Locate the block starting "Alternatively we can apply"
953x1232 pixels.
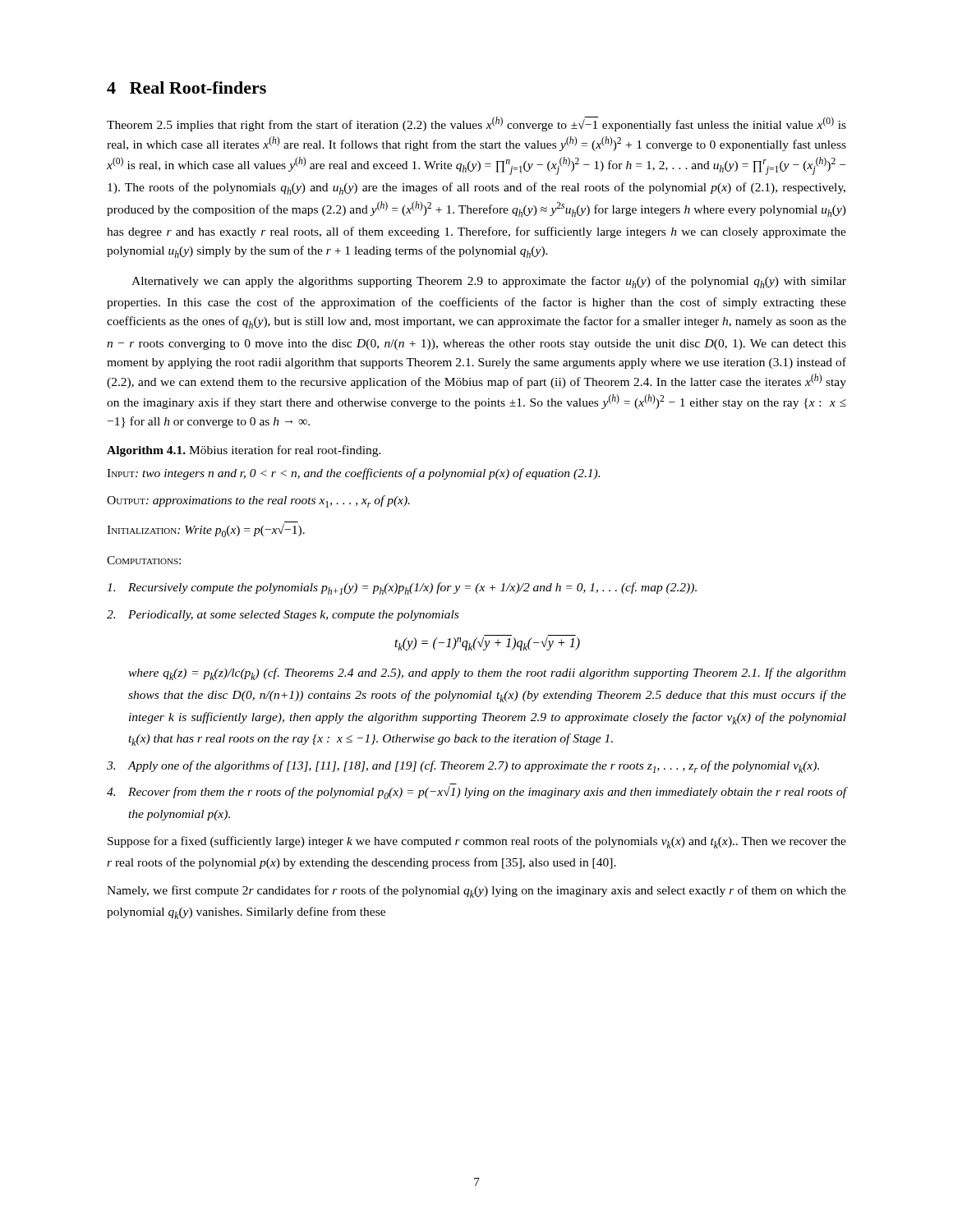[476, 351]
